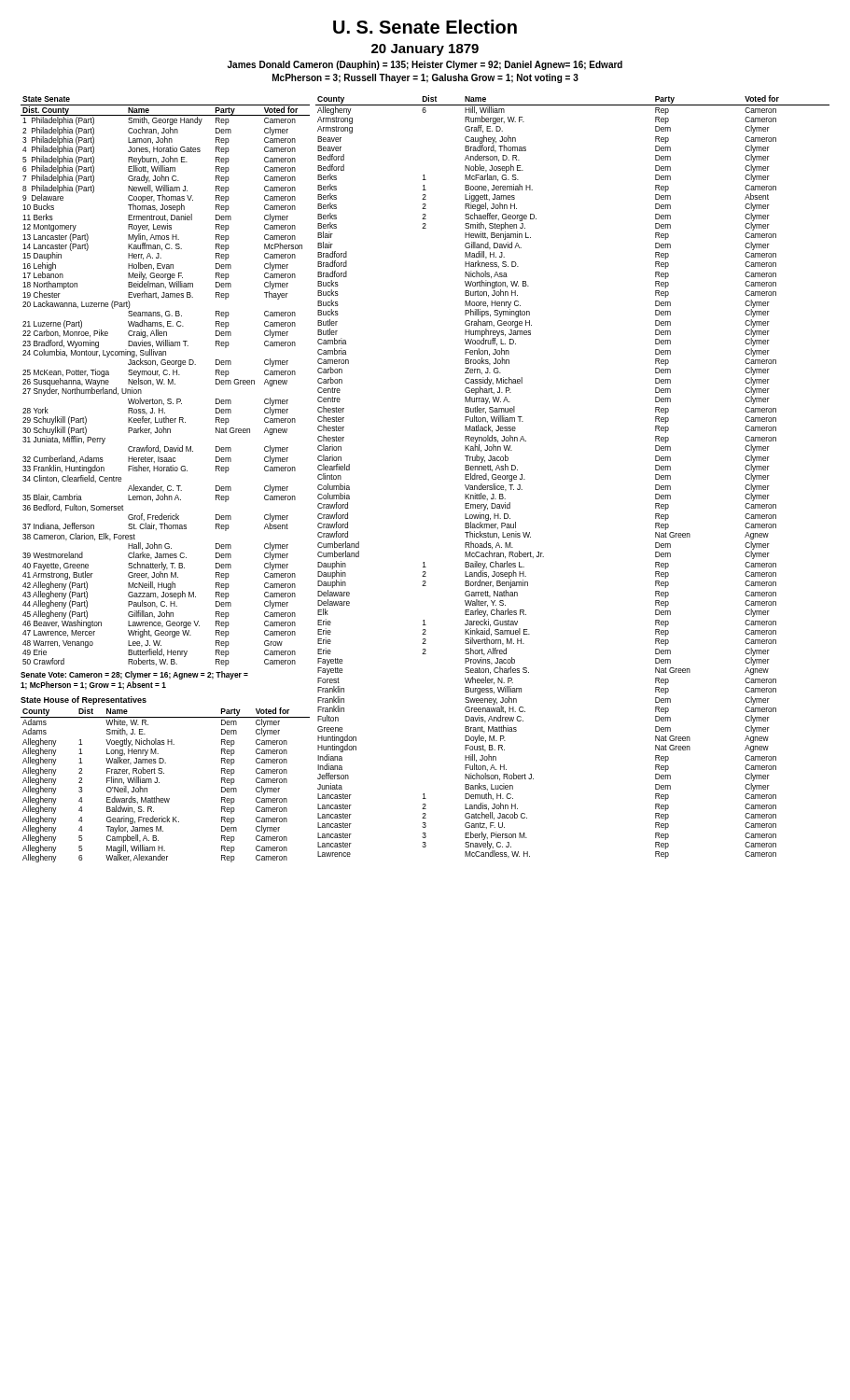Locate the passage starting "Senate Vote: Cameron = 28;"
This screenshot has width=850, height=1400.
click(x=165, y=680)
